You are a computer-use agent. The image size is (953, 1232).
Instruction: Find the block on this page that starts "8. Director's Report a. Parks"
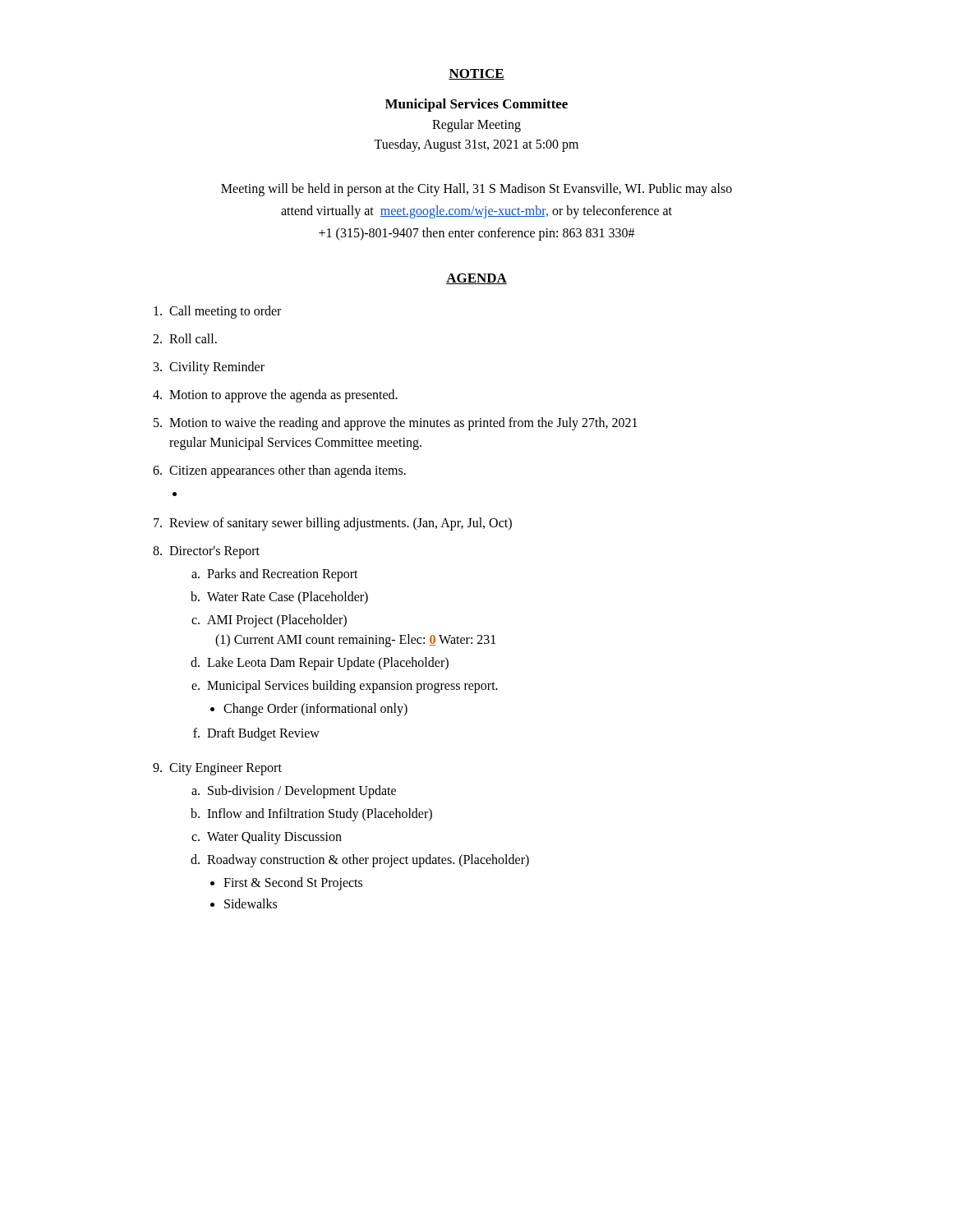(x=476, y=644)
